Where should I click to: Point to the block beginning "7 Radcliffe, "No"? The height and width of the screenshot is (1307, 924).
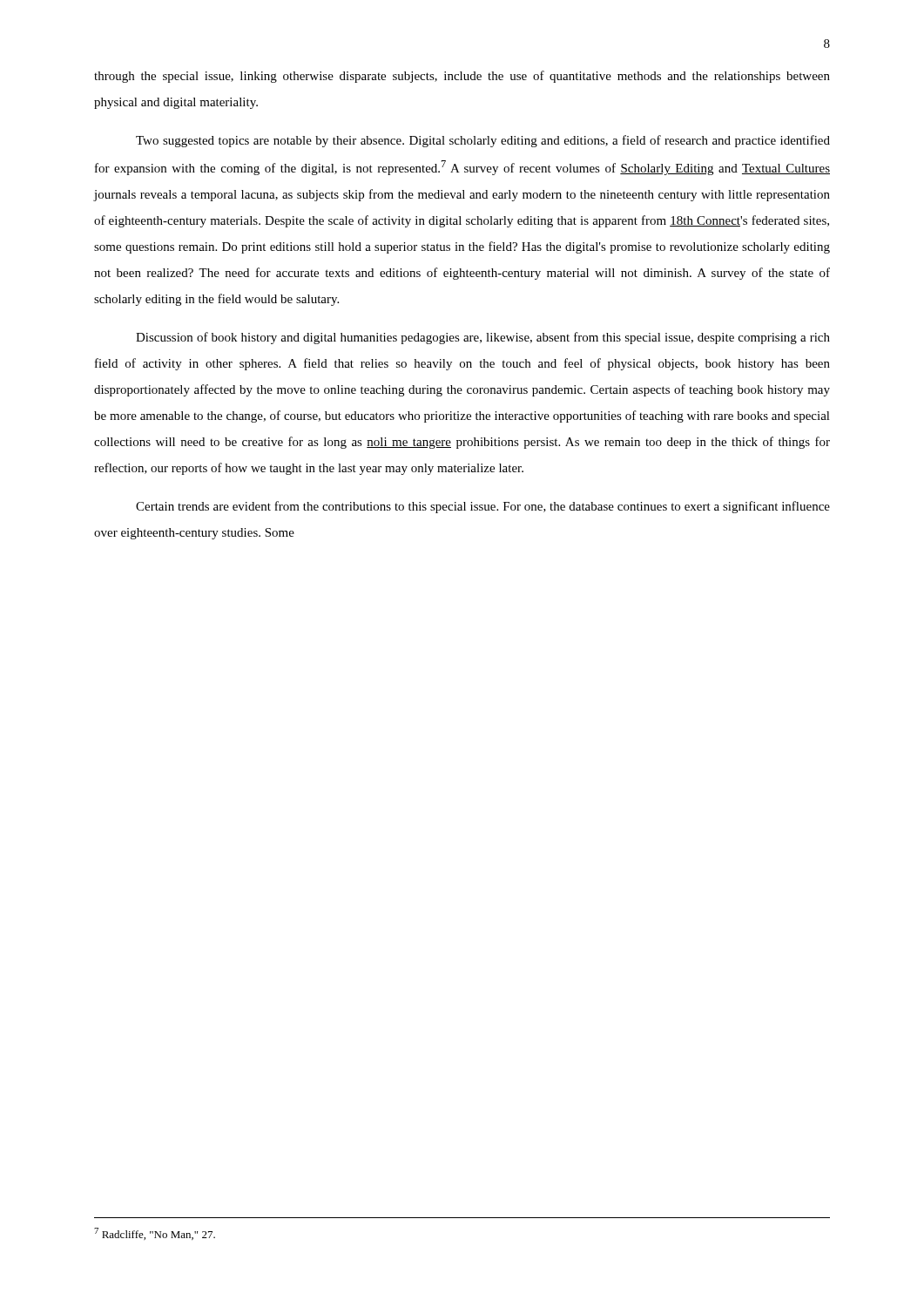(x=155, y=1233)
